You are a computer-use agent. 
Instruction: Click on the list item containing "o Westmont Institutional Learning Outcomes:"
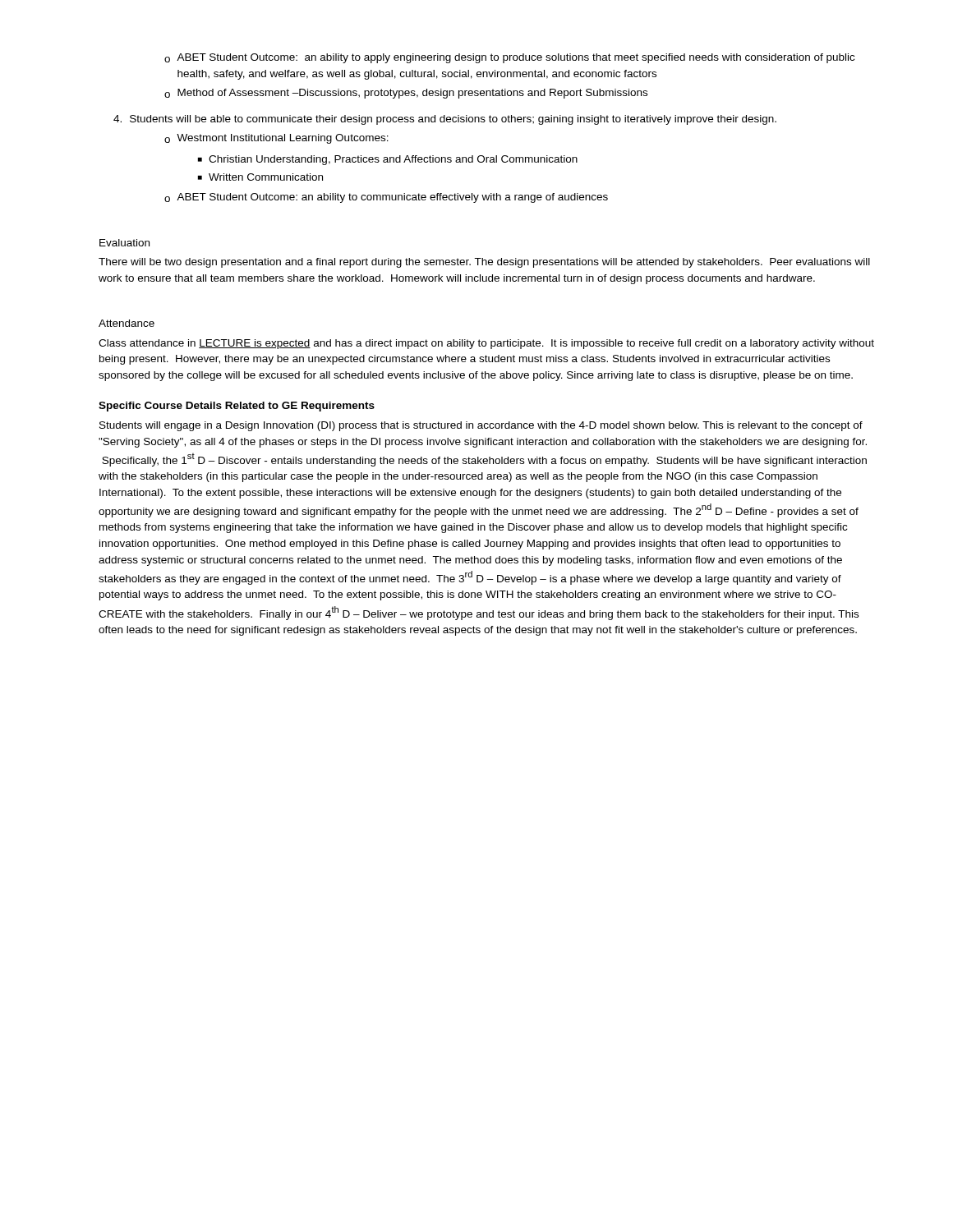(277, 139)
